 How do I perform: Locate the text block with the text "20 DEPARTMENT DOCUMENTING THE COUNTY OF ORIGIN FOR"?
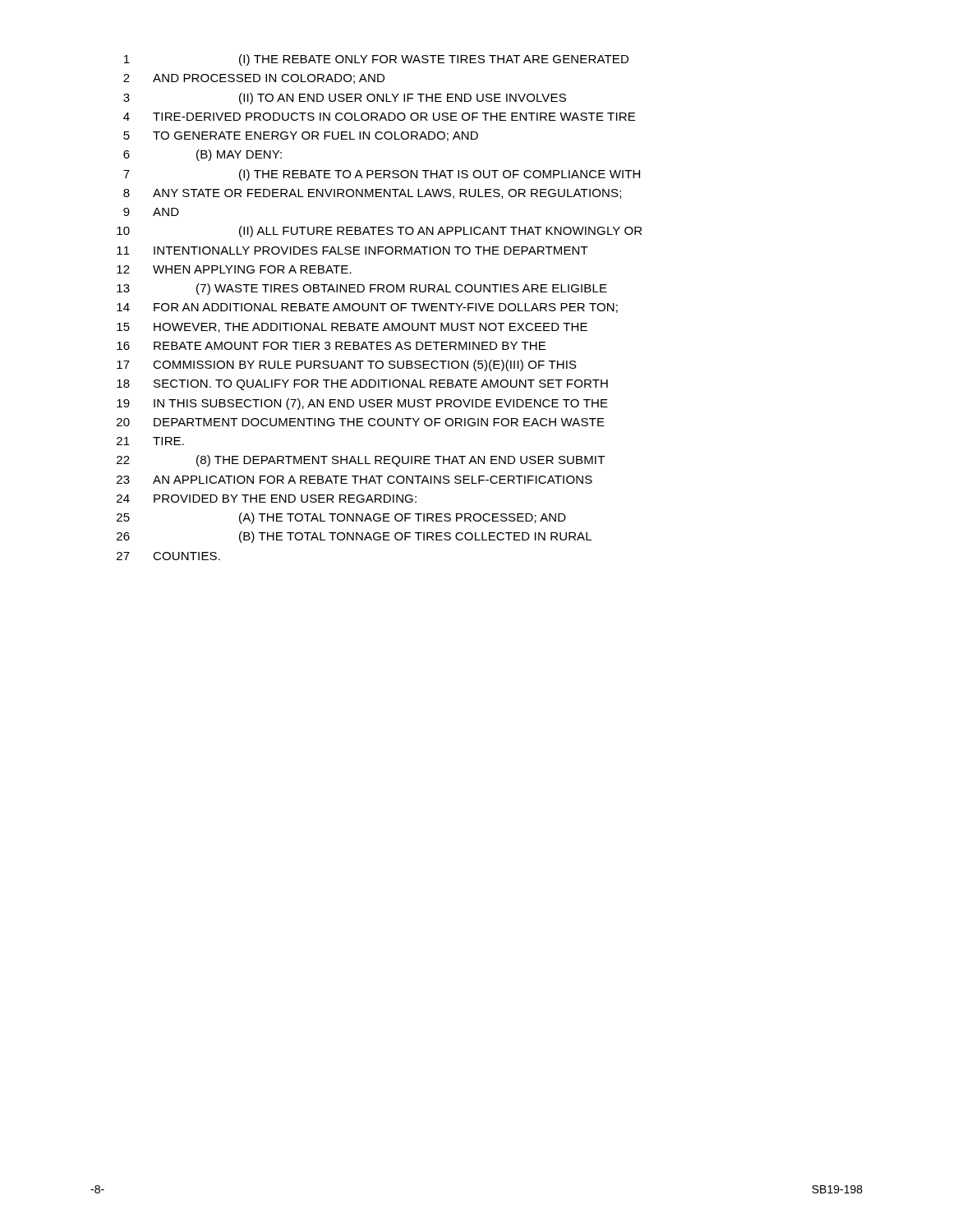click(x=476, y=422)
